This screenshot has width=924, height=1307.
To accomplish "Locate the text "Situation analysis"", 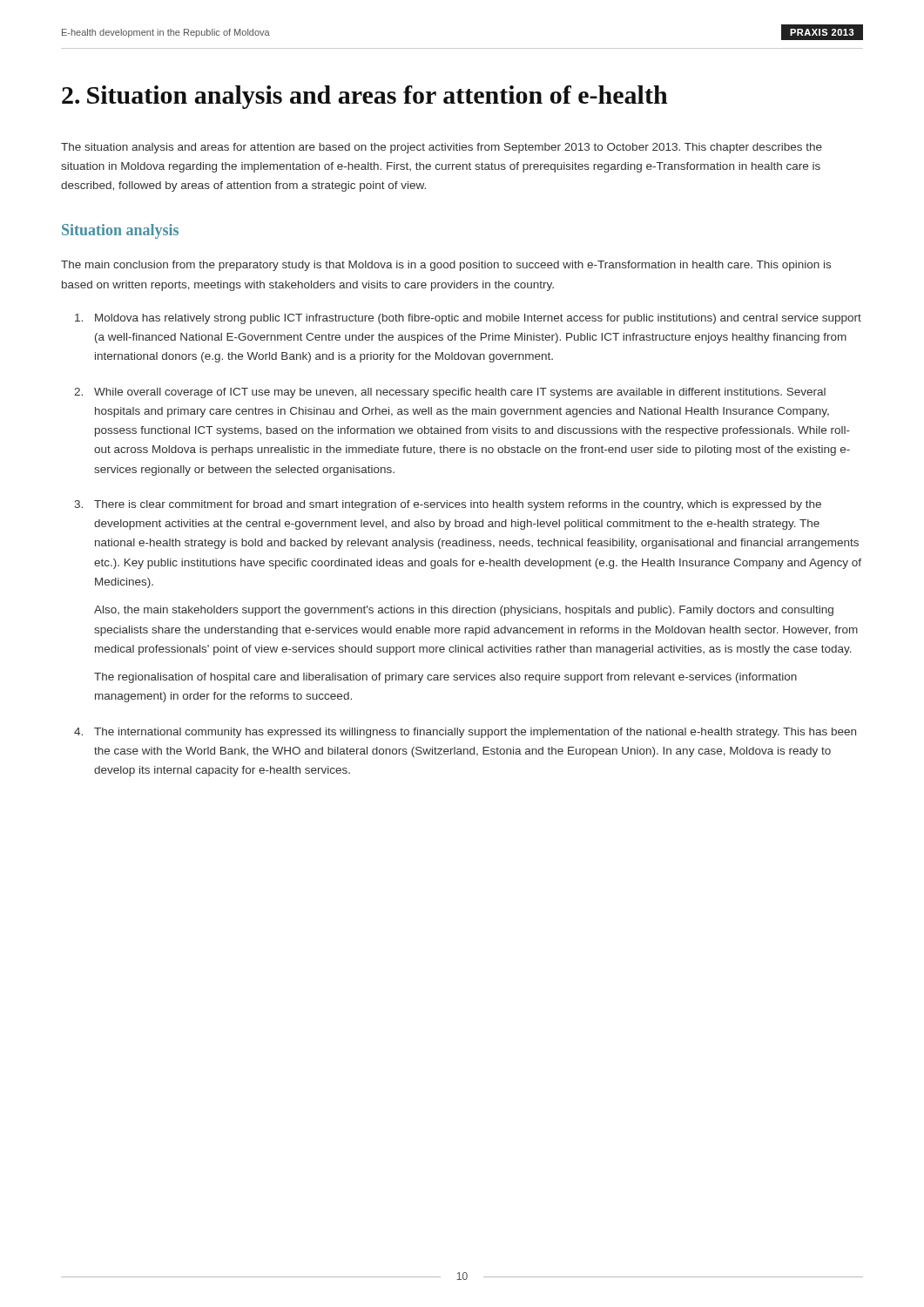I will [120, 230].
